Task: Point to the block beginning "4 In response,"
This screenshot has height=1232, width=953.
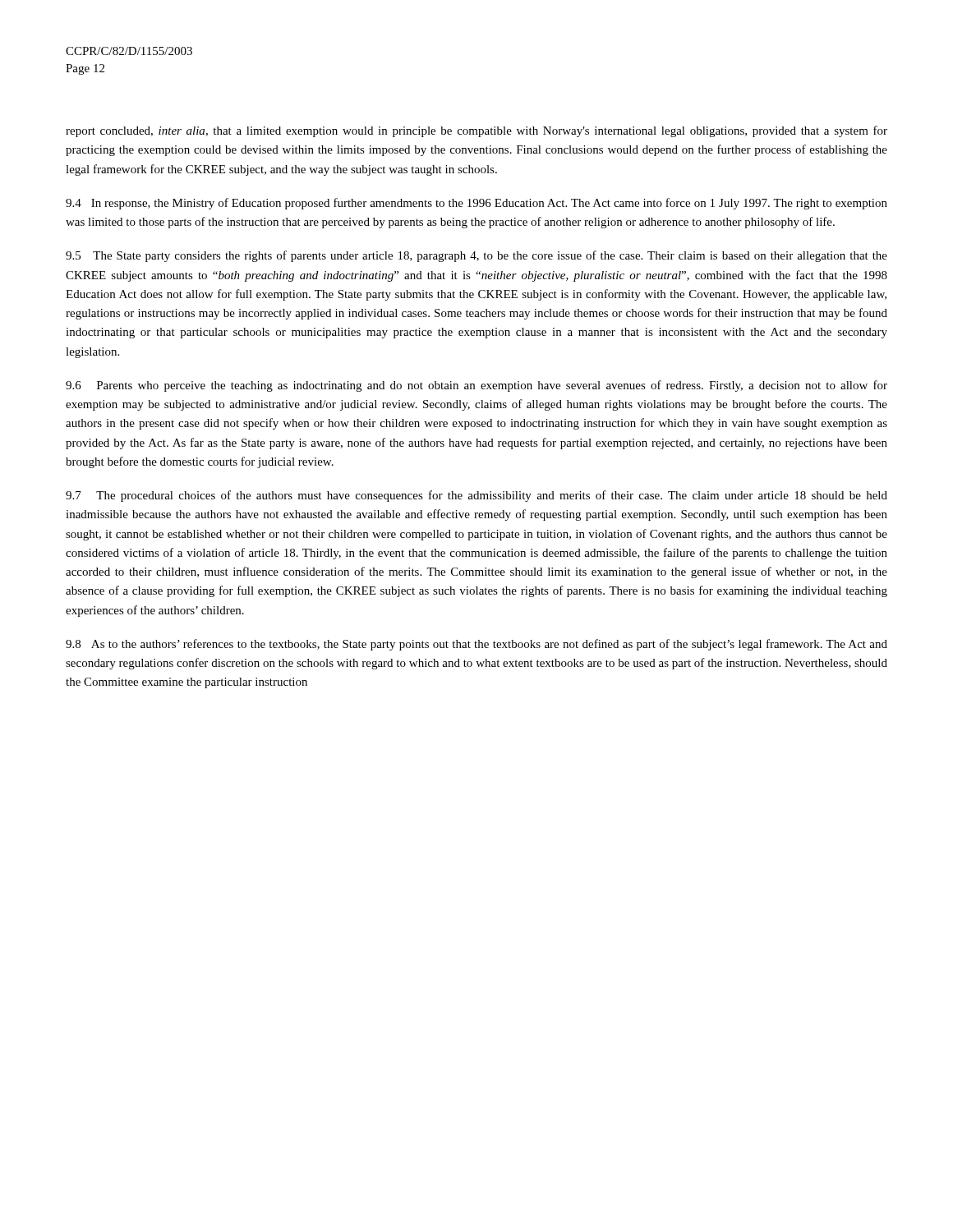Action: pyautogui.click(x=476, y=212)
